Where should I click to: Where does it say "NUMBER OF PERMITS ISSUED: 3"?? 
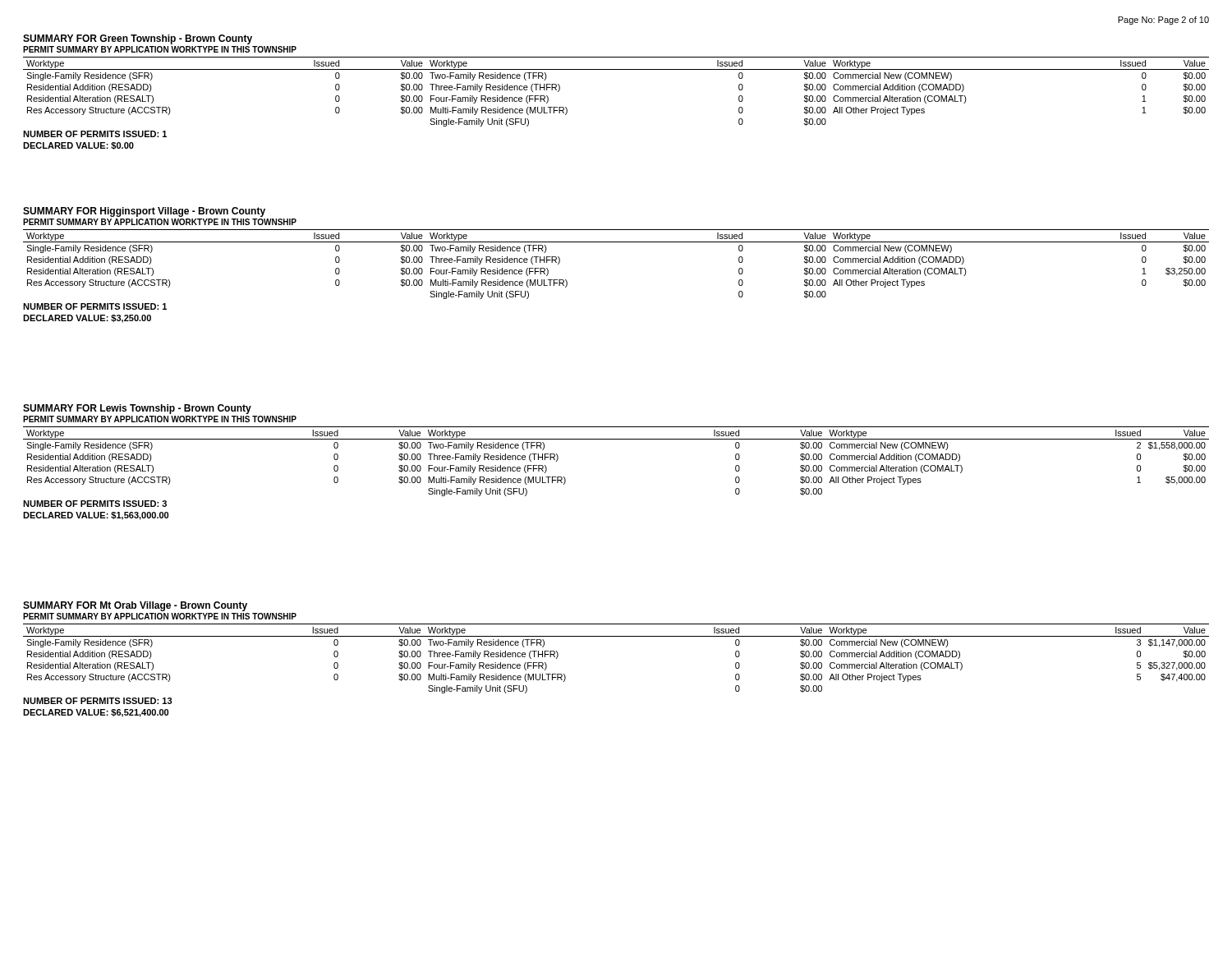coord(95,504)
